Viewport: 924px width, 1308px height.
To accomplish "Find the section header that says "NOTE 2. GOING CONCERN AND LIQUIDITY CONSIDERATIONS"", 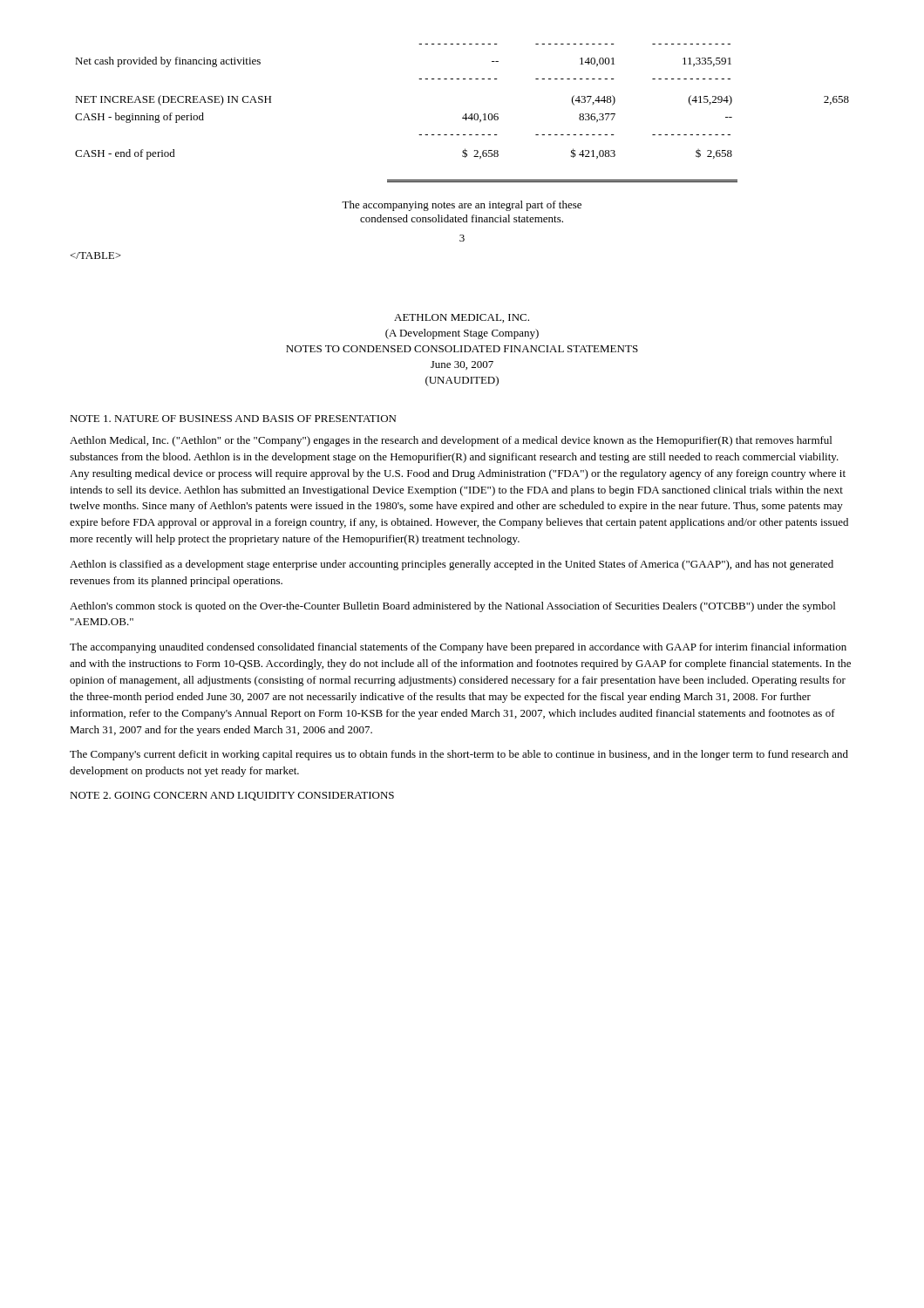I will [232, 795].
